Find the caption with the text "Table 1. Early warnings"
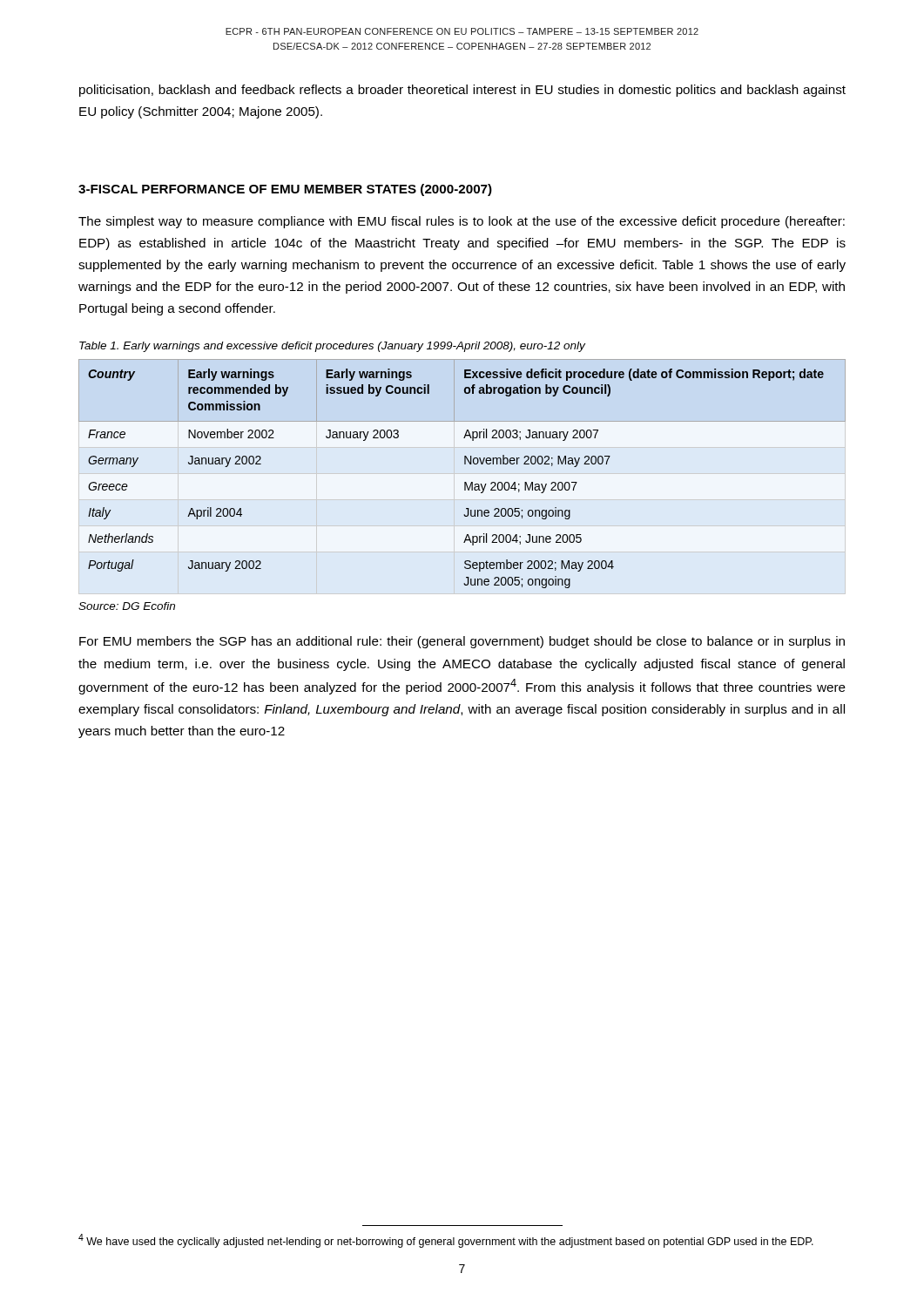 [x=332, y=345]
